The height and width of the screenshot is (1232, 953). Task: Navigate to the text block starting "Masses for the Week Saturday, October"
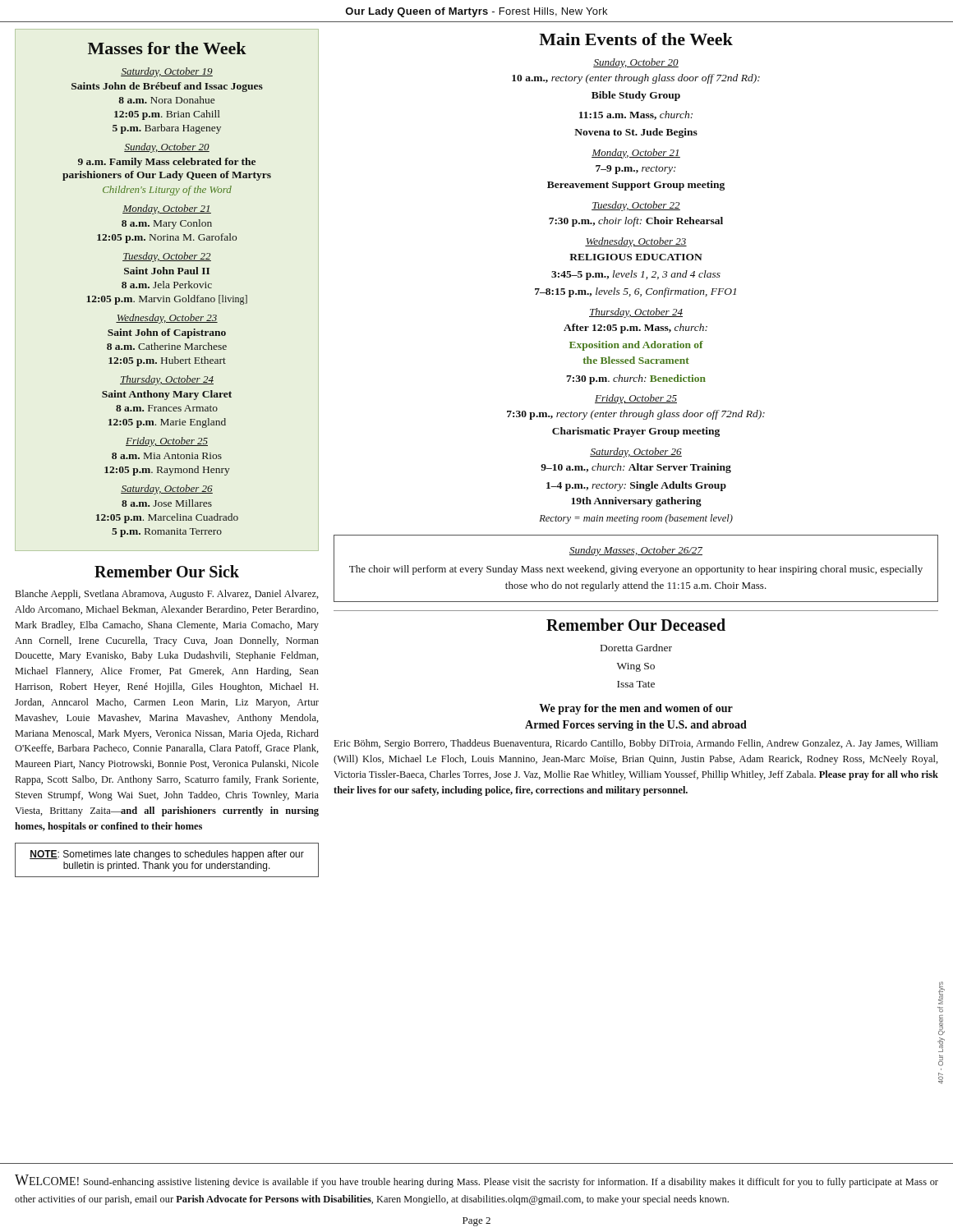click(167, 288)
